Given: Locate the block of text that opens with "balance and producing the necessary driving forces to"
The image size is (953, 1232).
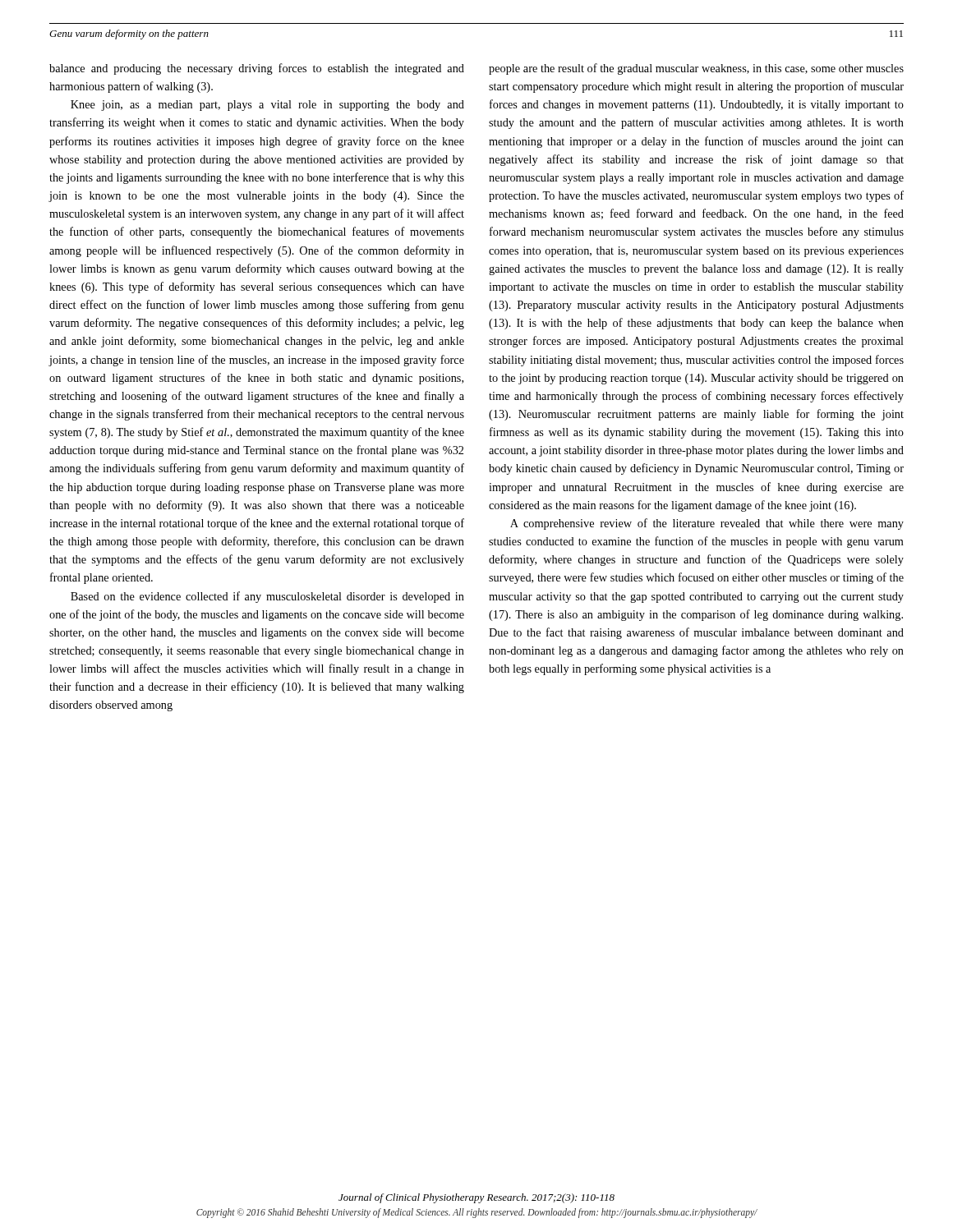Looking at the screenshot, I should tap(257, 387).
